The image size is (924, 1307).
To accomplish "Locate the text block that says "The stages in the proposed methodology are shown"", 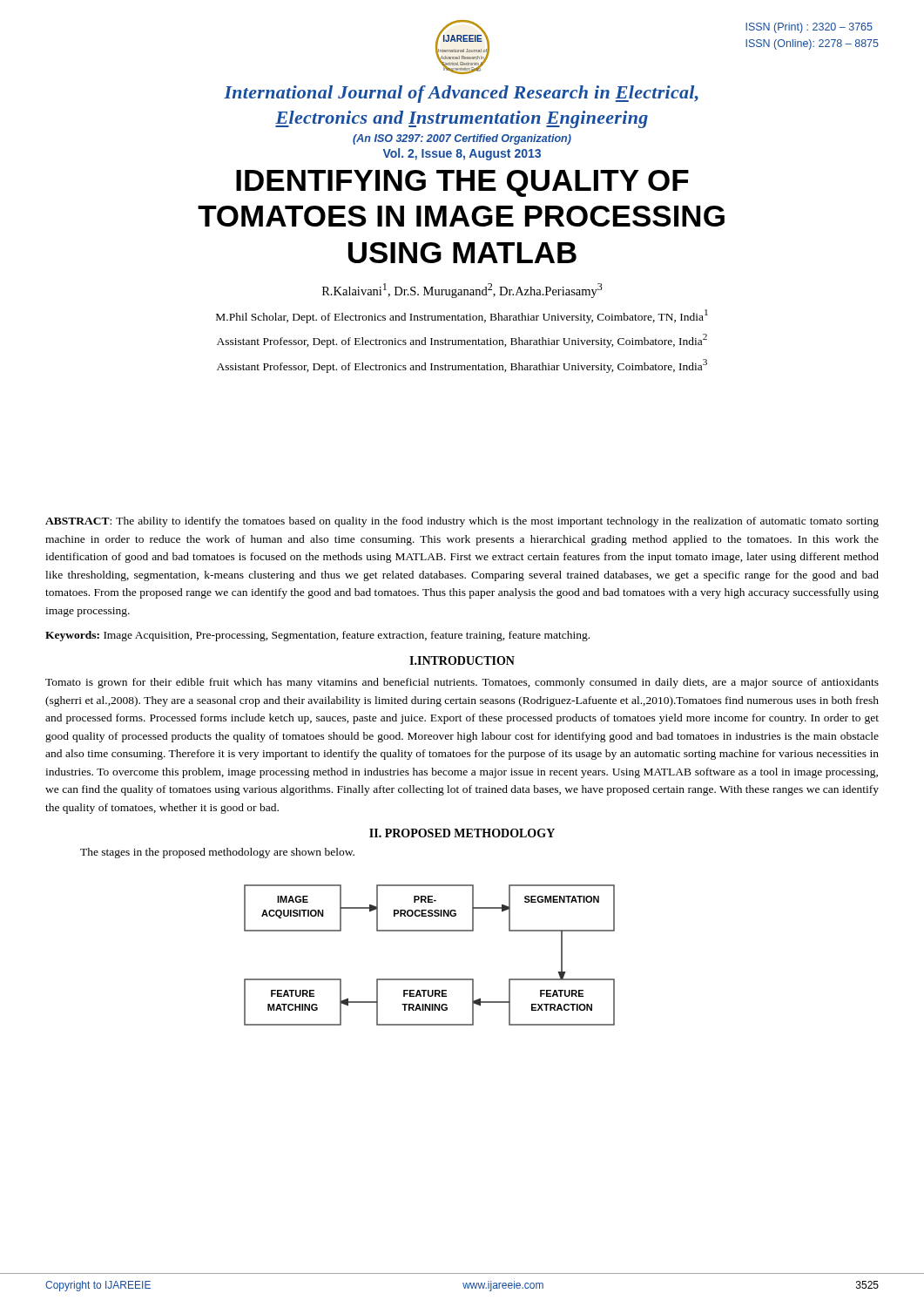I will 218,852.
